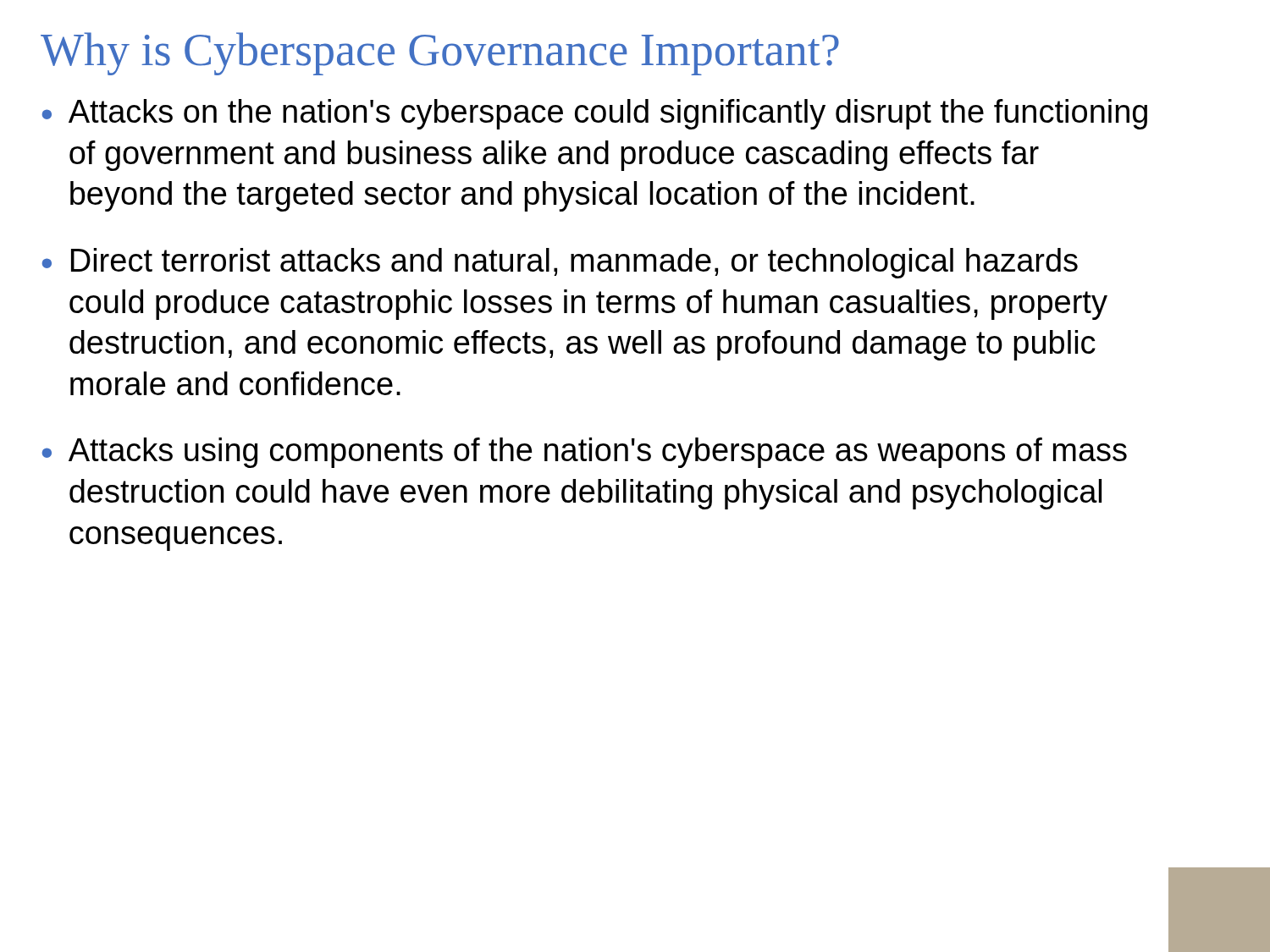This screenshot has width=1270, height=952.
Task: Click the passage that begins "• Attacks on the"
Action: (596, 153)
